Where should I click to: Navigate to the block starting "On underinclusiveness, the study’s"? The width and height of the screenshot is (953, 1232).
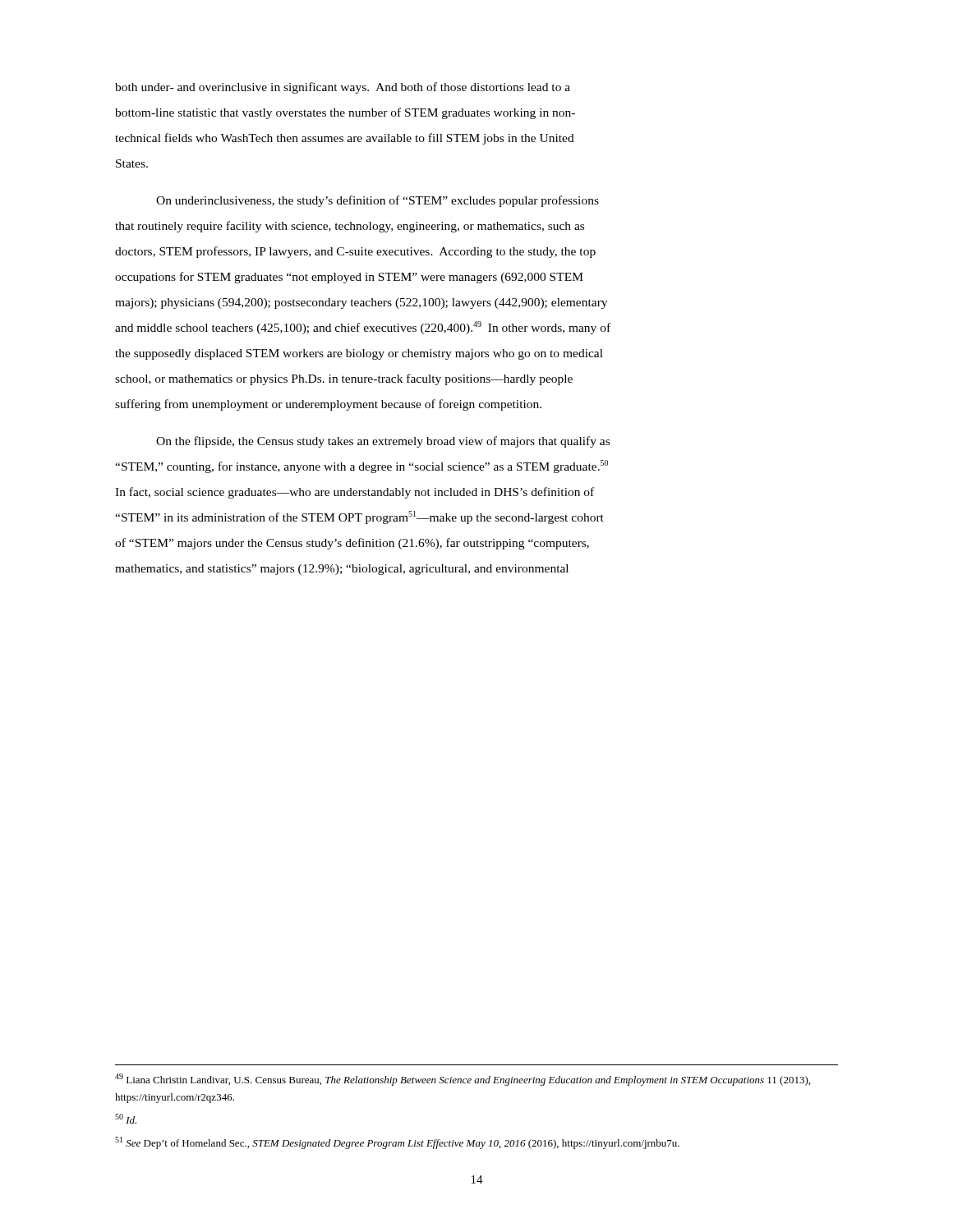pos(476,302)
